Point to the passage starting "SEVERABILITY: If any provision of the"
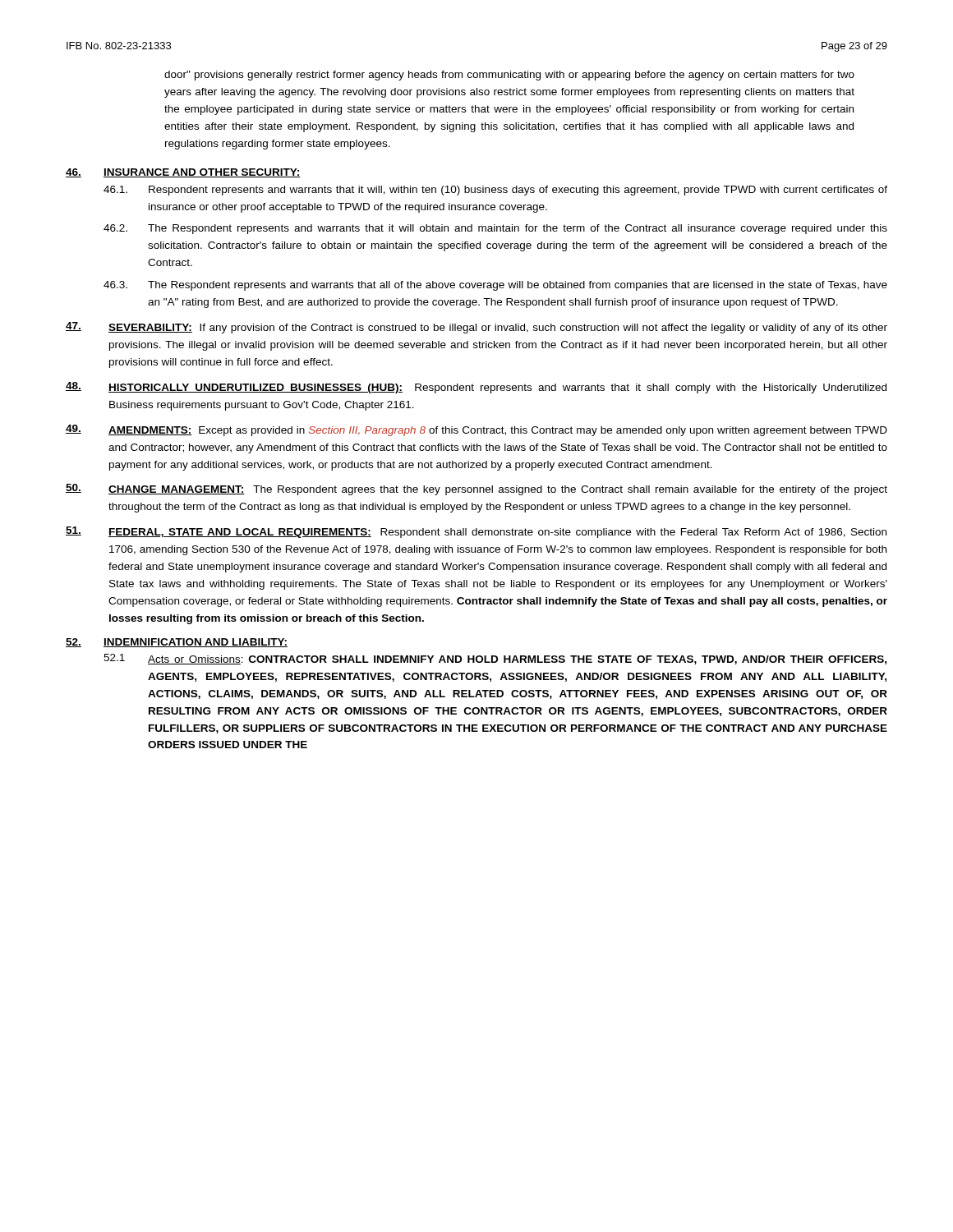This screenshot has width=953, height=1232. pos(498,345)
